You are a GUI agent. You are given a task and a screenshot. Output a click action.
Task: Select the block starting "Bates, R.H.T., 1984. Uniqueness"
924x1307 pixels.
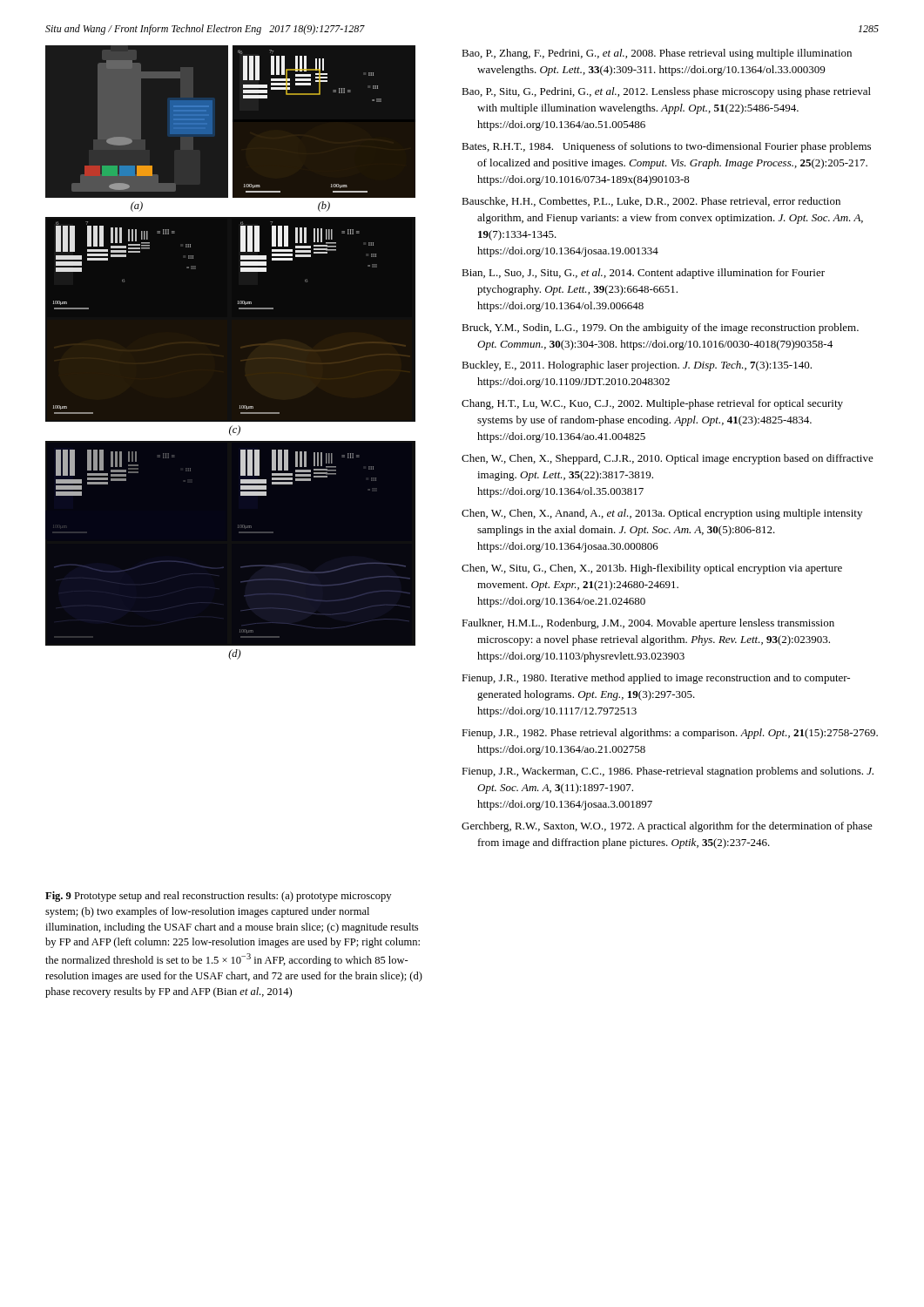pos(666,162)
